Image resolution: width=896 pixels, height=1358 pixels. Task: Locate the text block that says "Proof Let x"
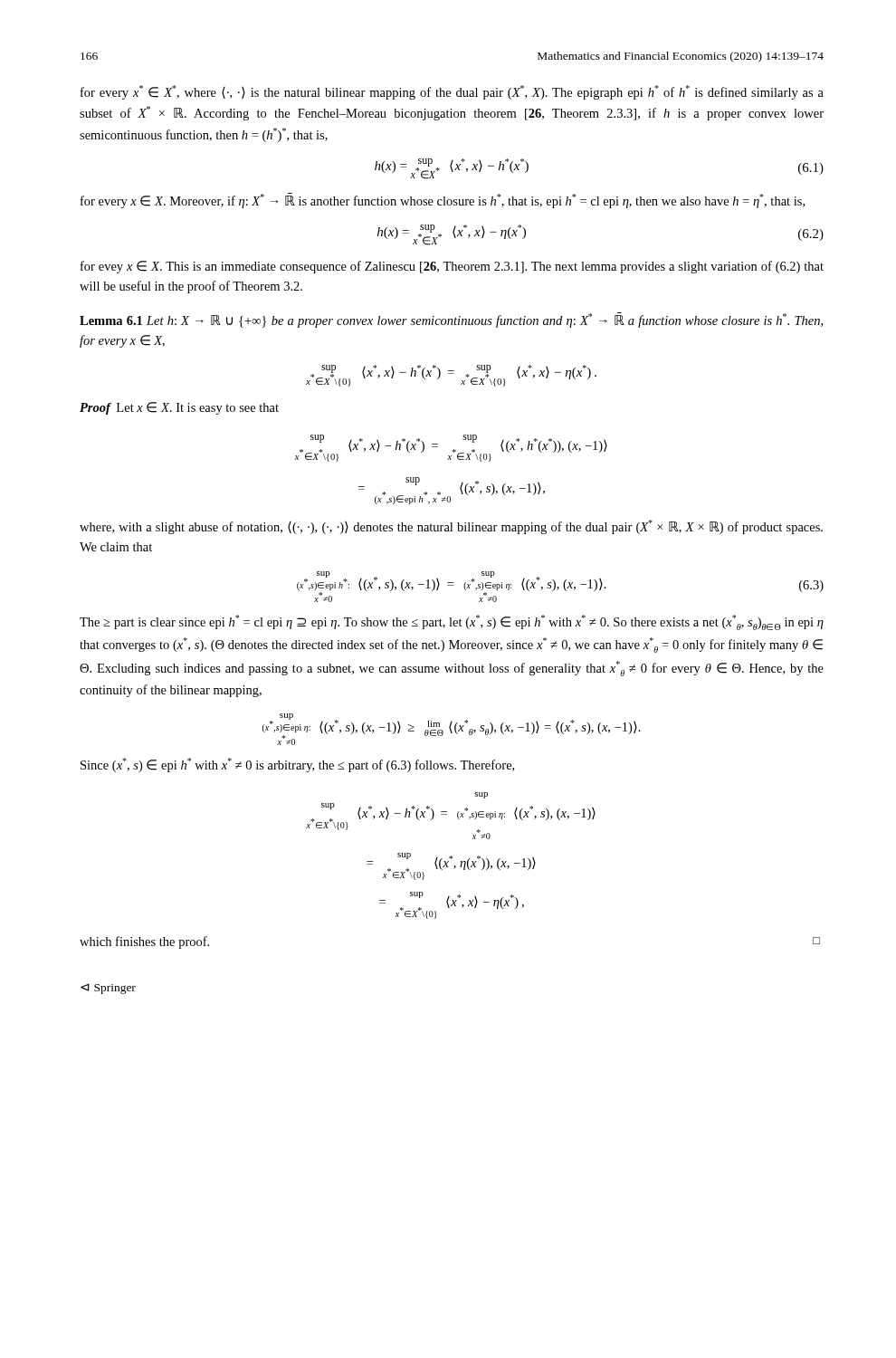(x=179, y=408)
